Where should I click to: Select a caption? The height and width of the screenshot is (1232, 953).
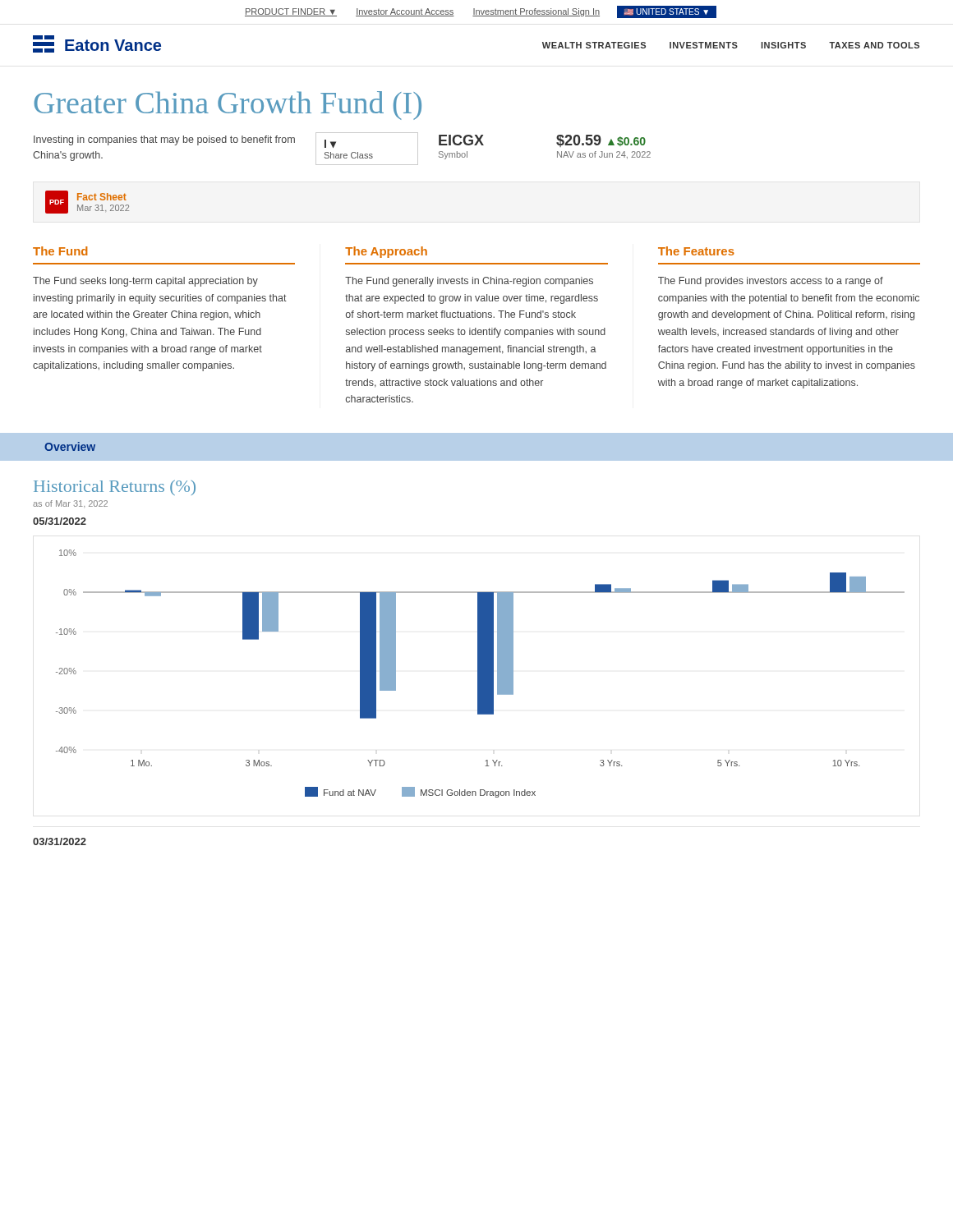[71, 504]
